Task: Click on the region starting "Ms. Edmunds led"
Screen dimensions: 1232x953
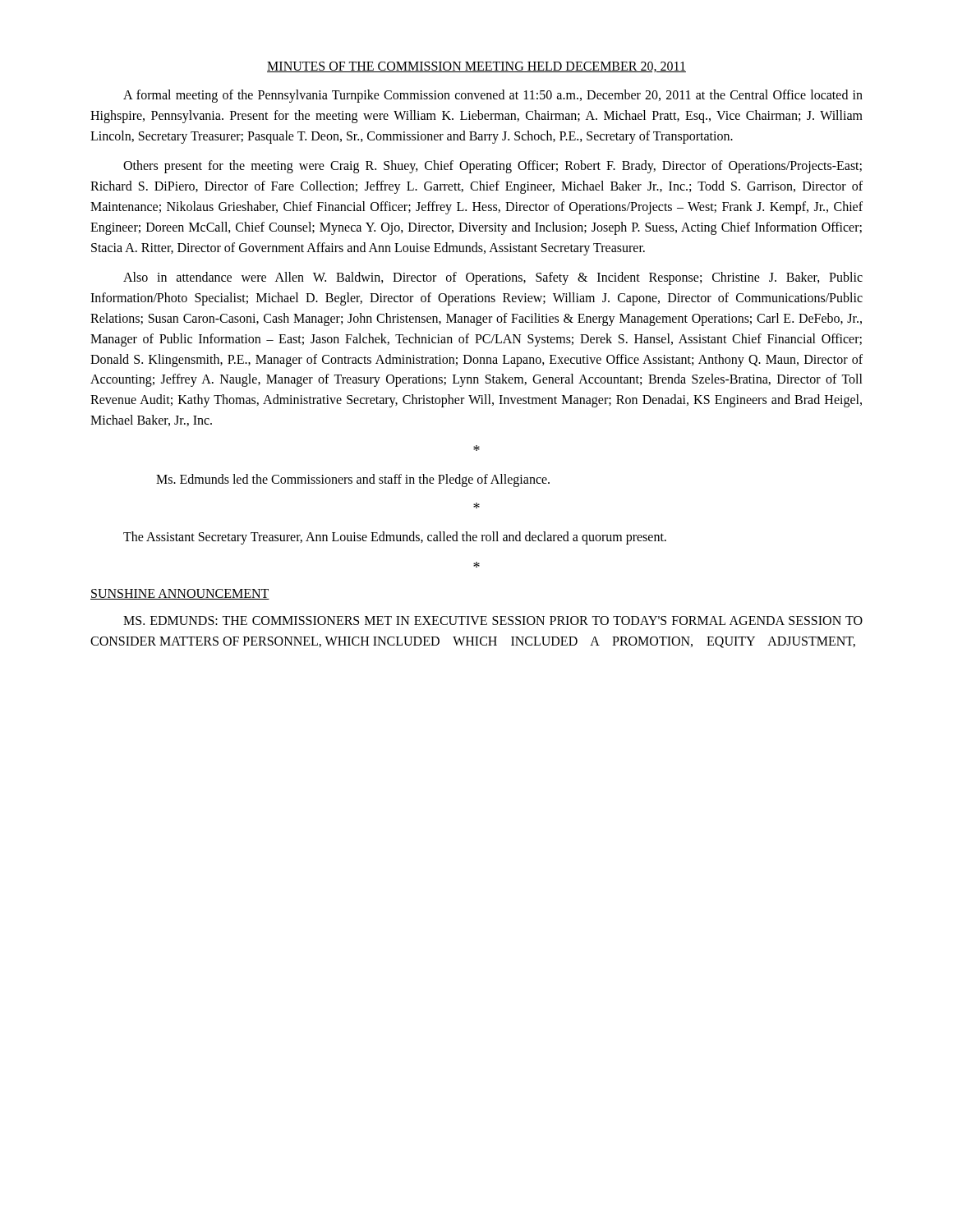Action: click(476, 480)
